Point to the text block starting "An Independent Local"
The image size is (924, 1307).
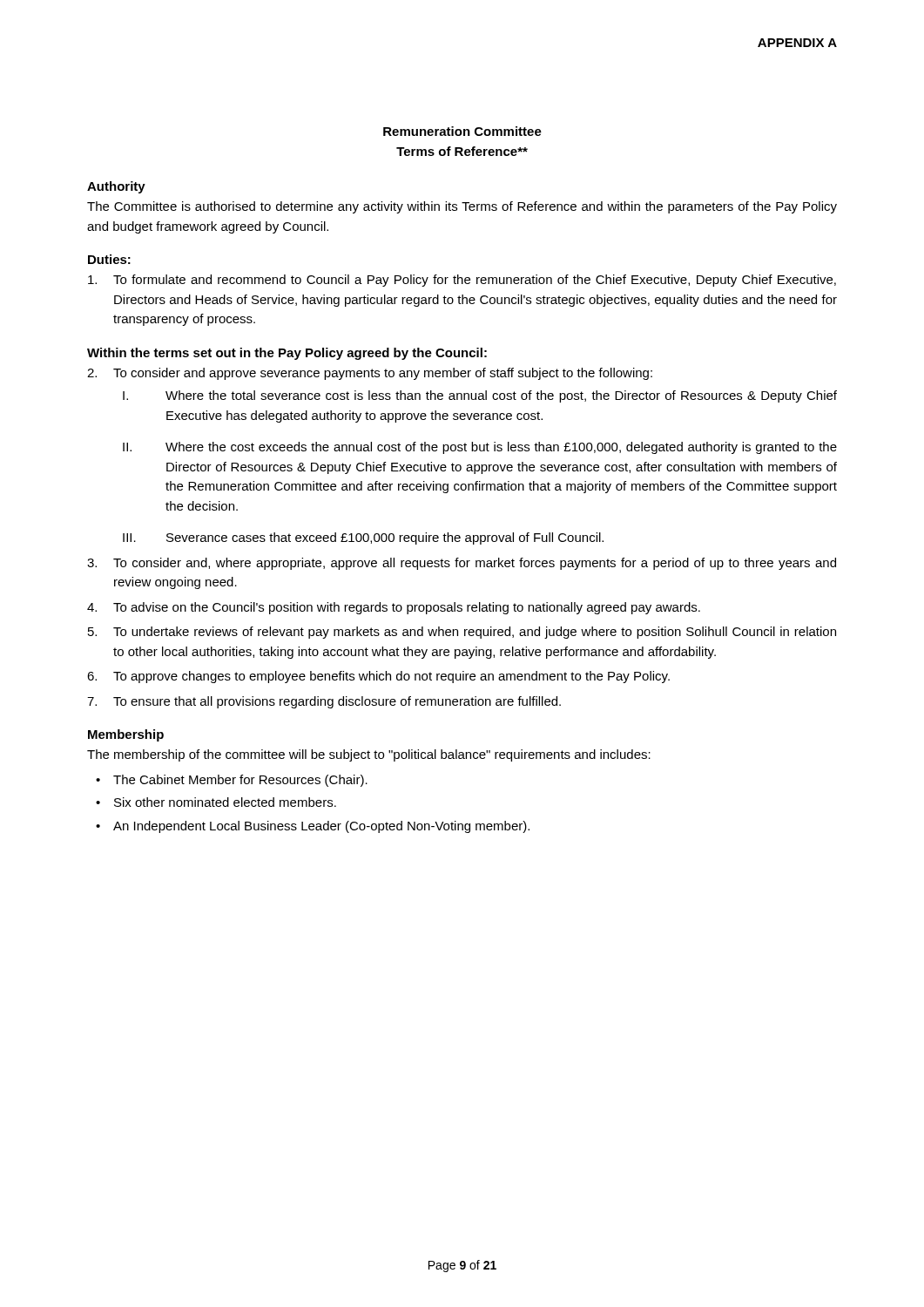(x=322, y=825)
